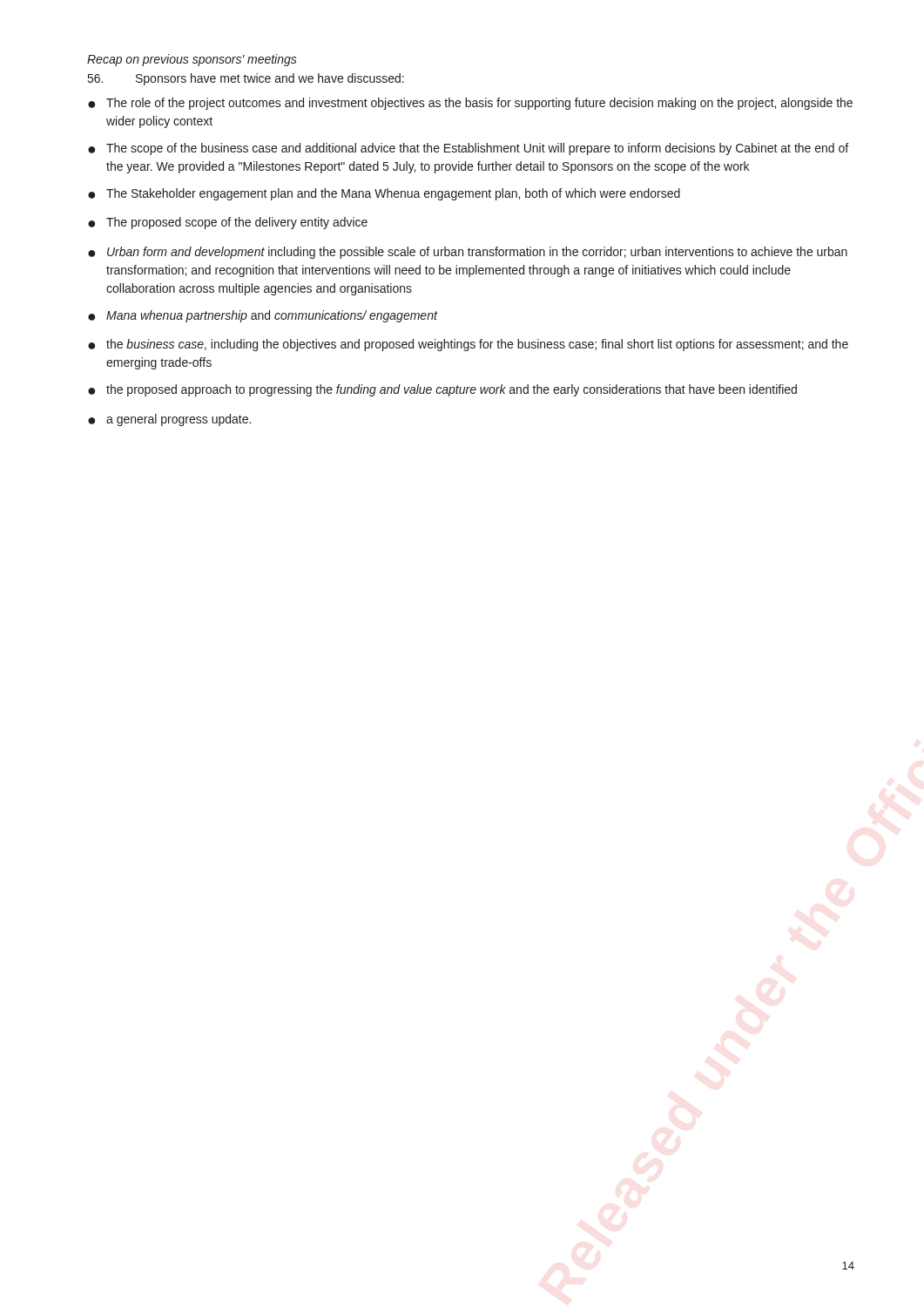Click the passage that begins "● The scope of"
924x1307 pixels.
(x=470, y=158)
